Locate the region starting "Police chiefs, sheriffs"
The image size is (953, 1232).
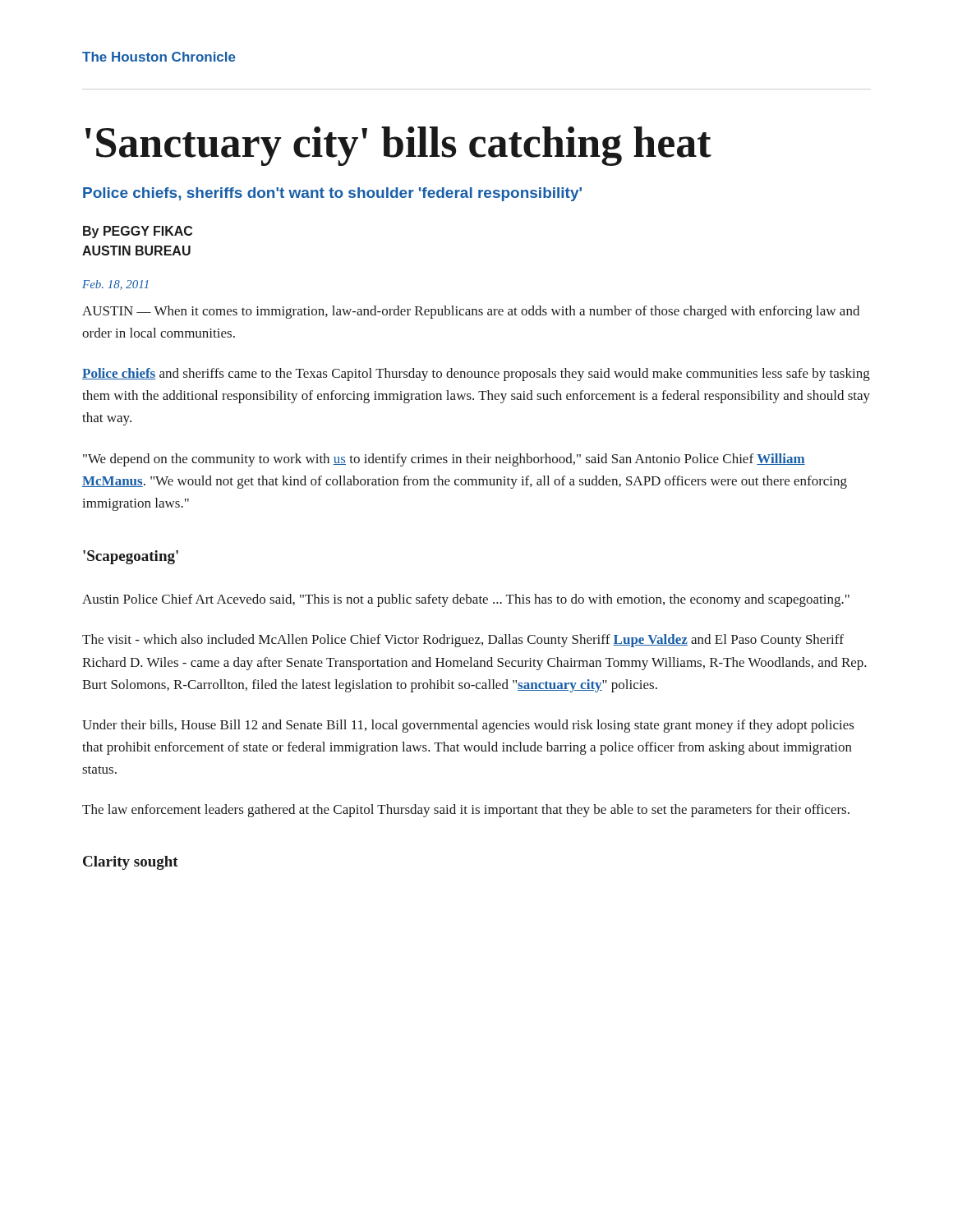[332, 192]
